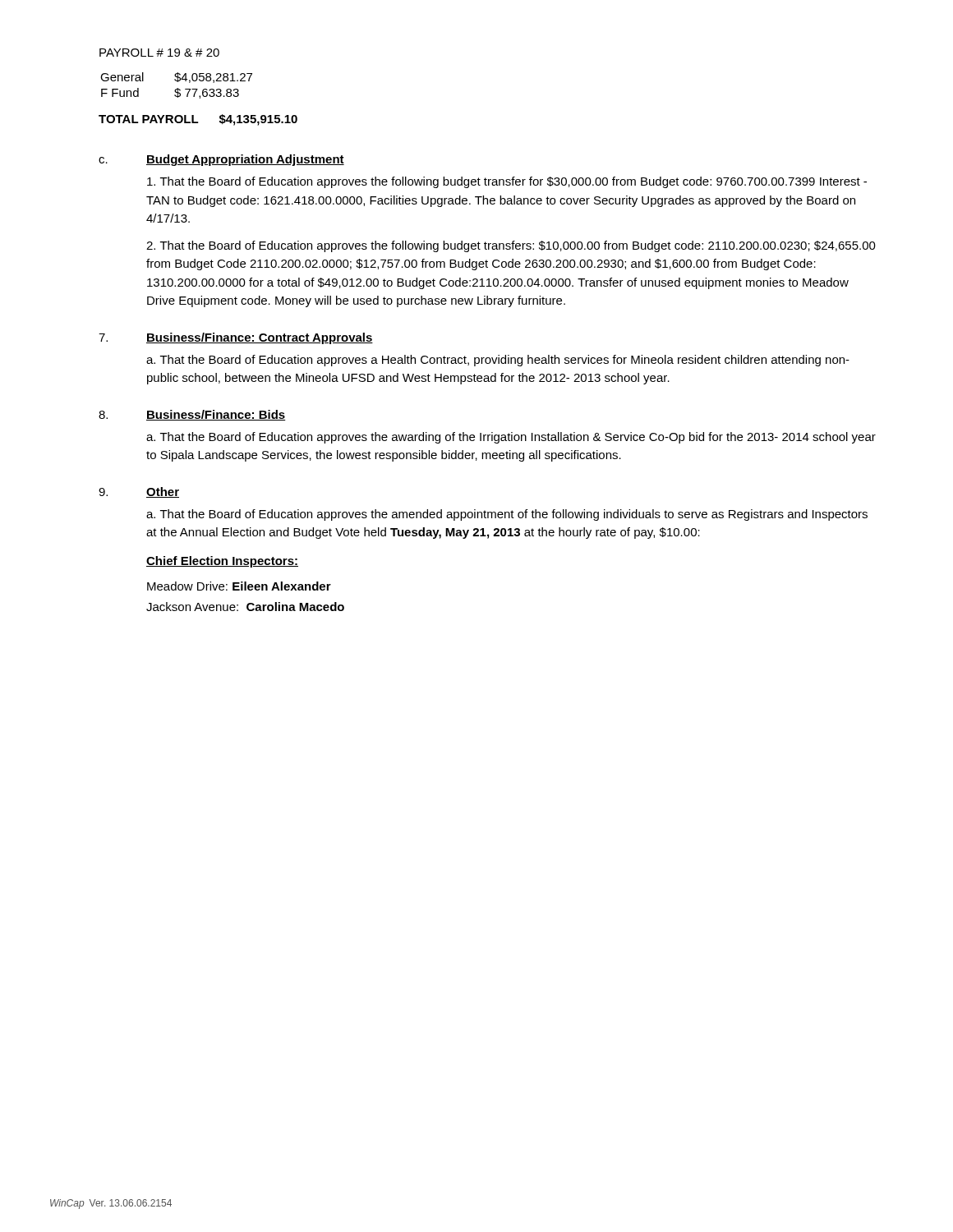Screen dimensions: 1232x953
Task: Find the region starting "TOTAL PAYROLL $4,135,915.10"
Action: point(198,119)
